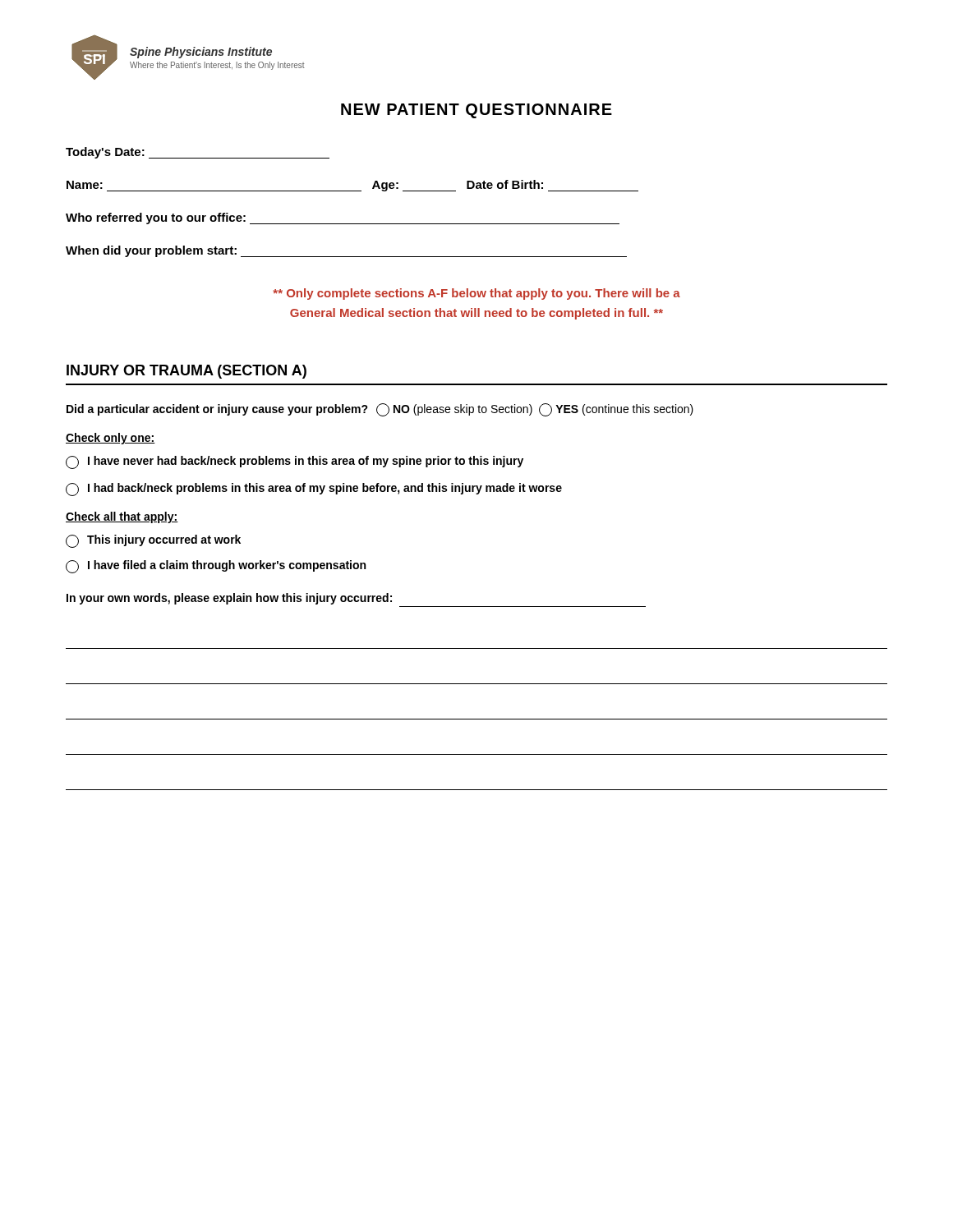Where is the section header that starts "INJURY OR TRAUMA (SECTION"?

click(x=186, y=370)
